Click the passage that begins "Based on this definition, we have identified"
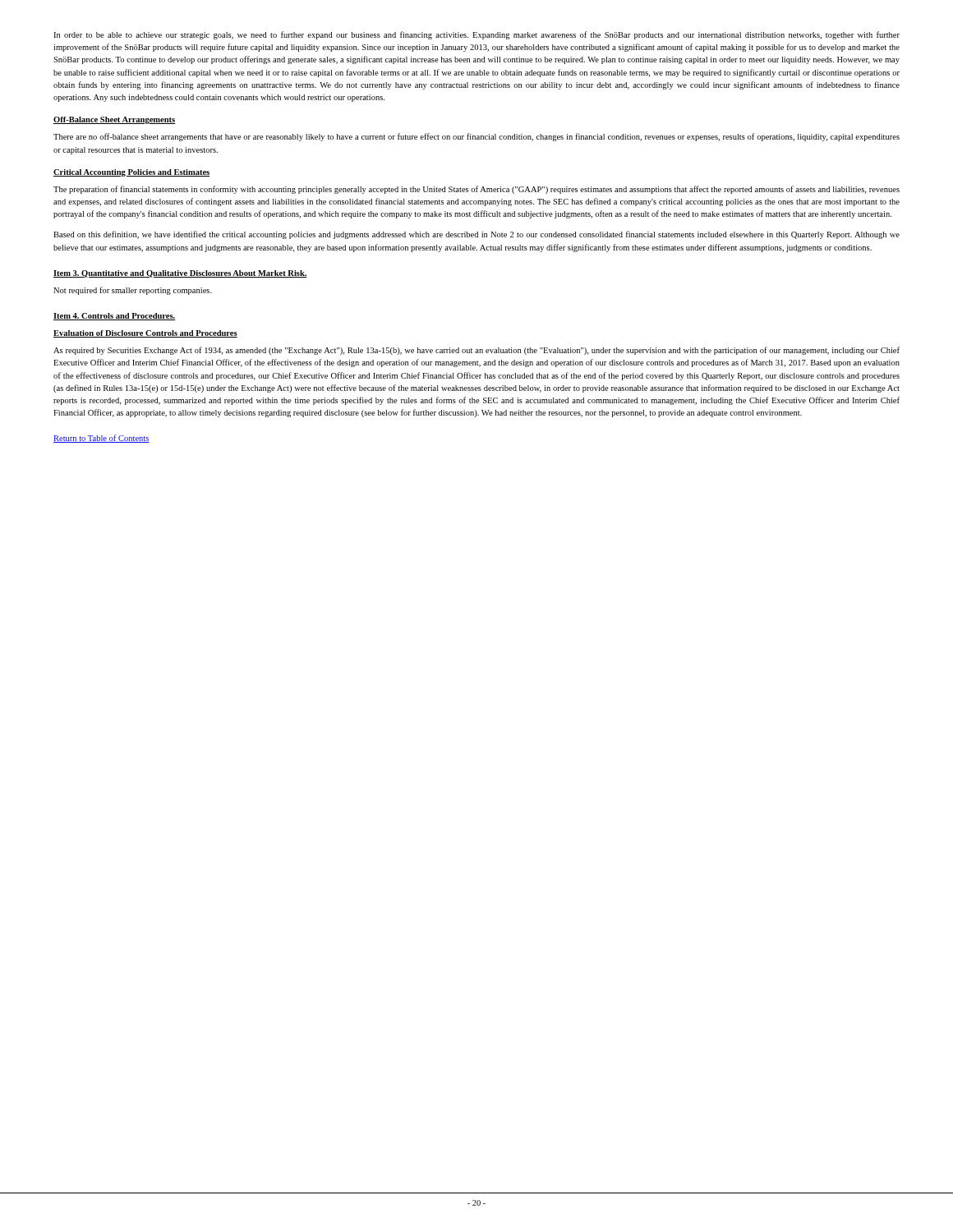This screenshot has width=953, height=1232. 476,241
